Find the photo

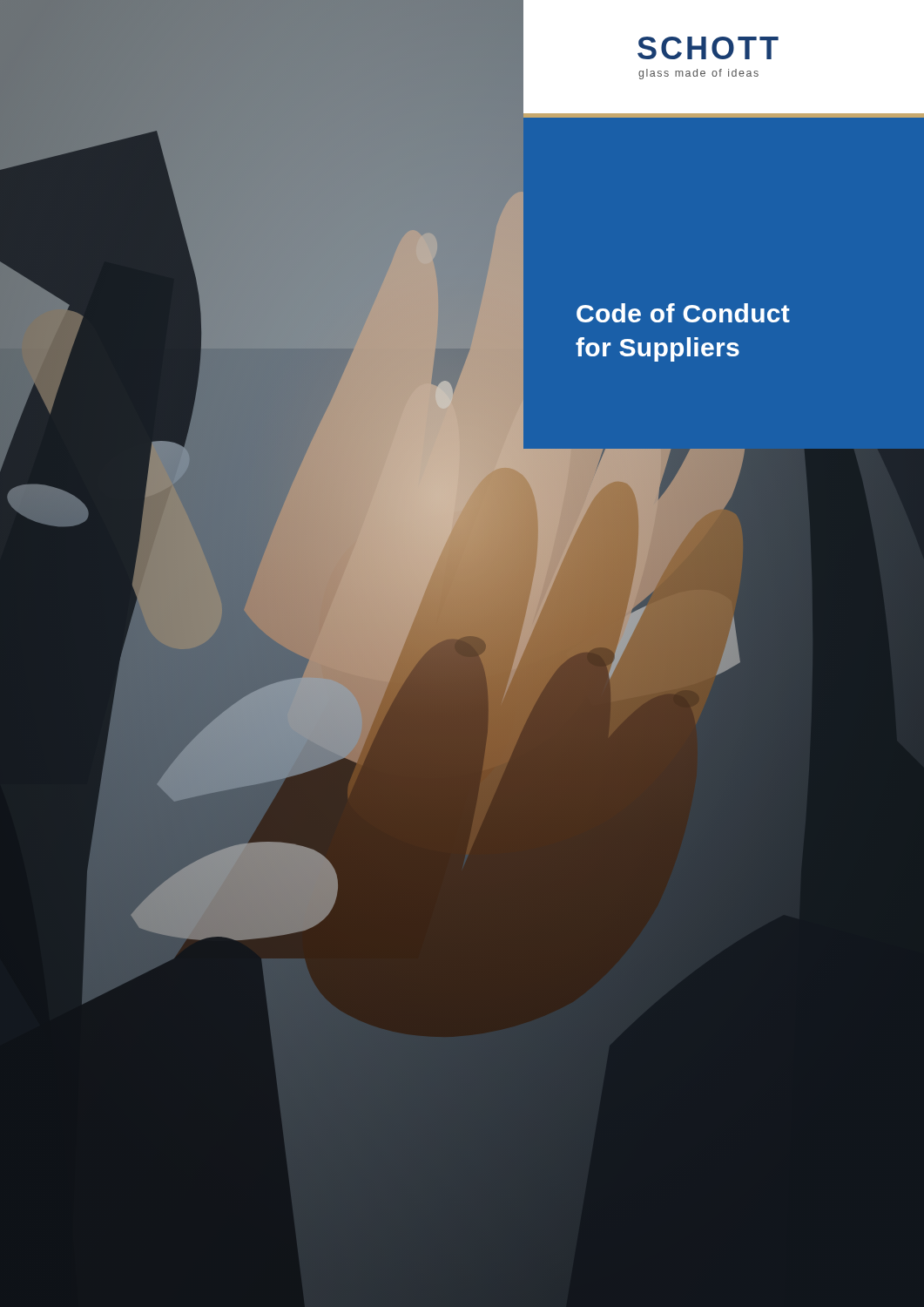pos(462,654)
